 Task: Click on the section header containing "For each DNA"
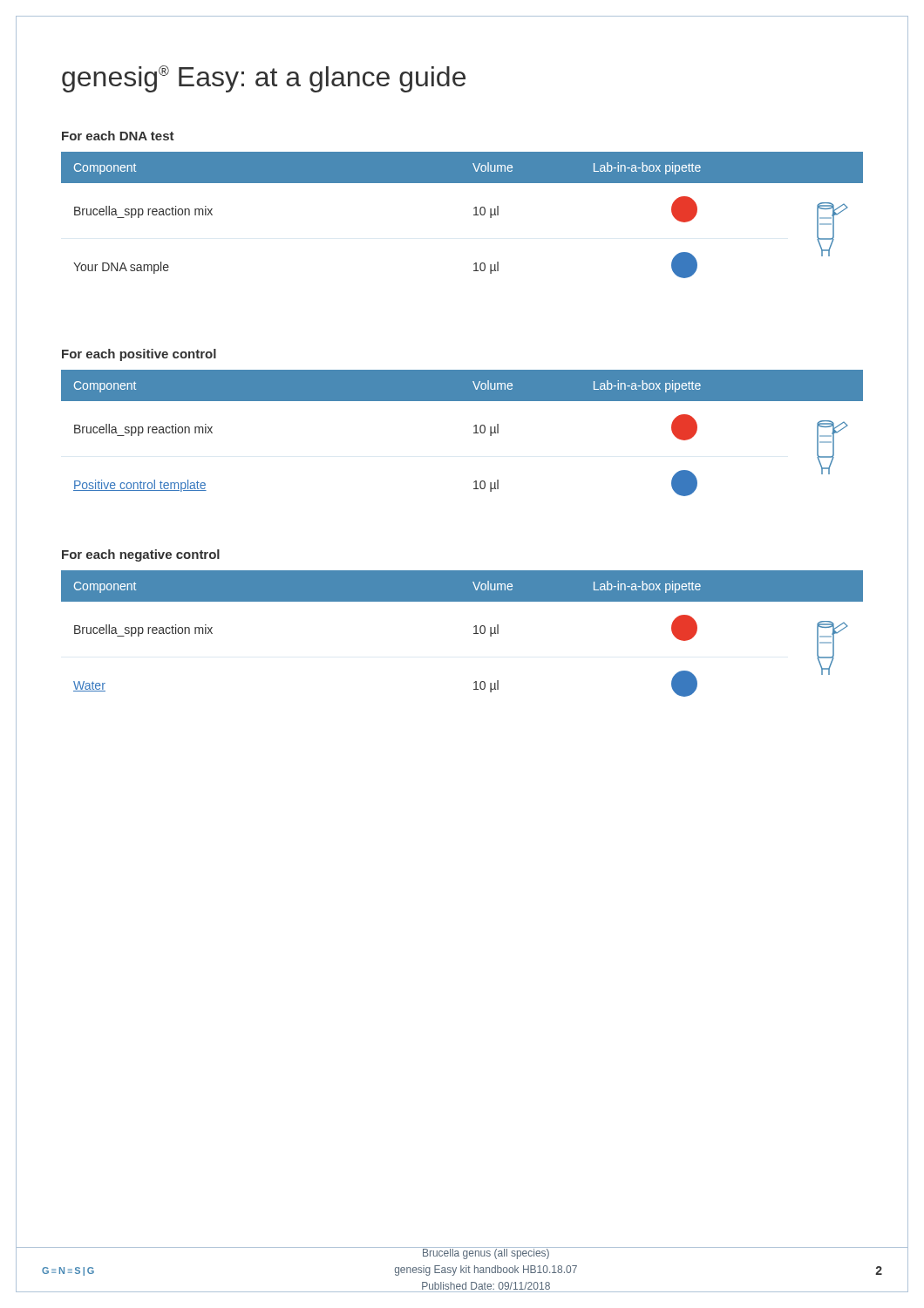click(117, 136)
